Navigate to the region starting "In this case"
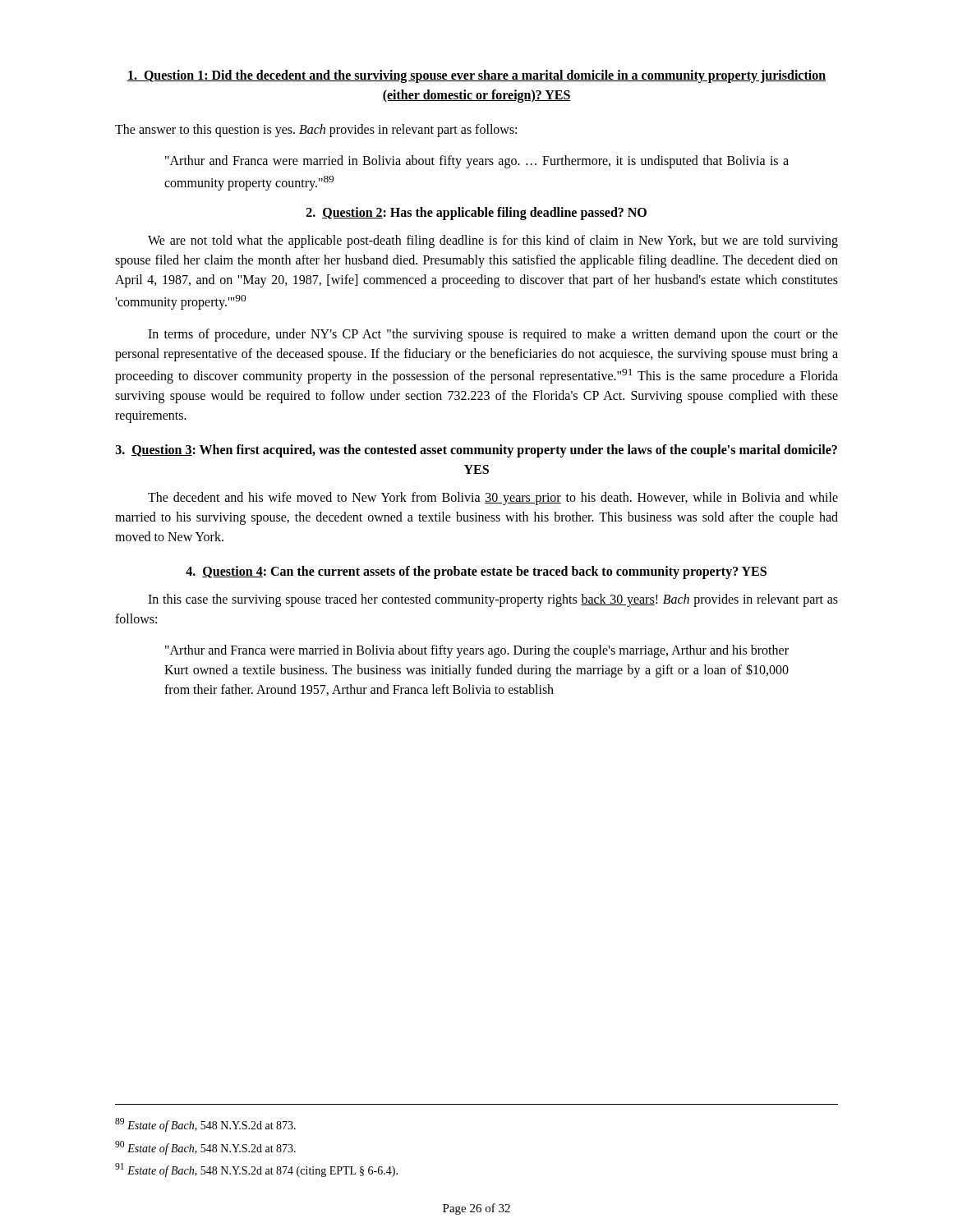The image size is (953, 1232). pos(476,609)
